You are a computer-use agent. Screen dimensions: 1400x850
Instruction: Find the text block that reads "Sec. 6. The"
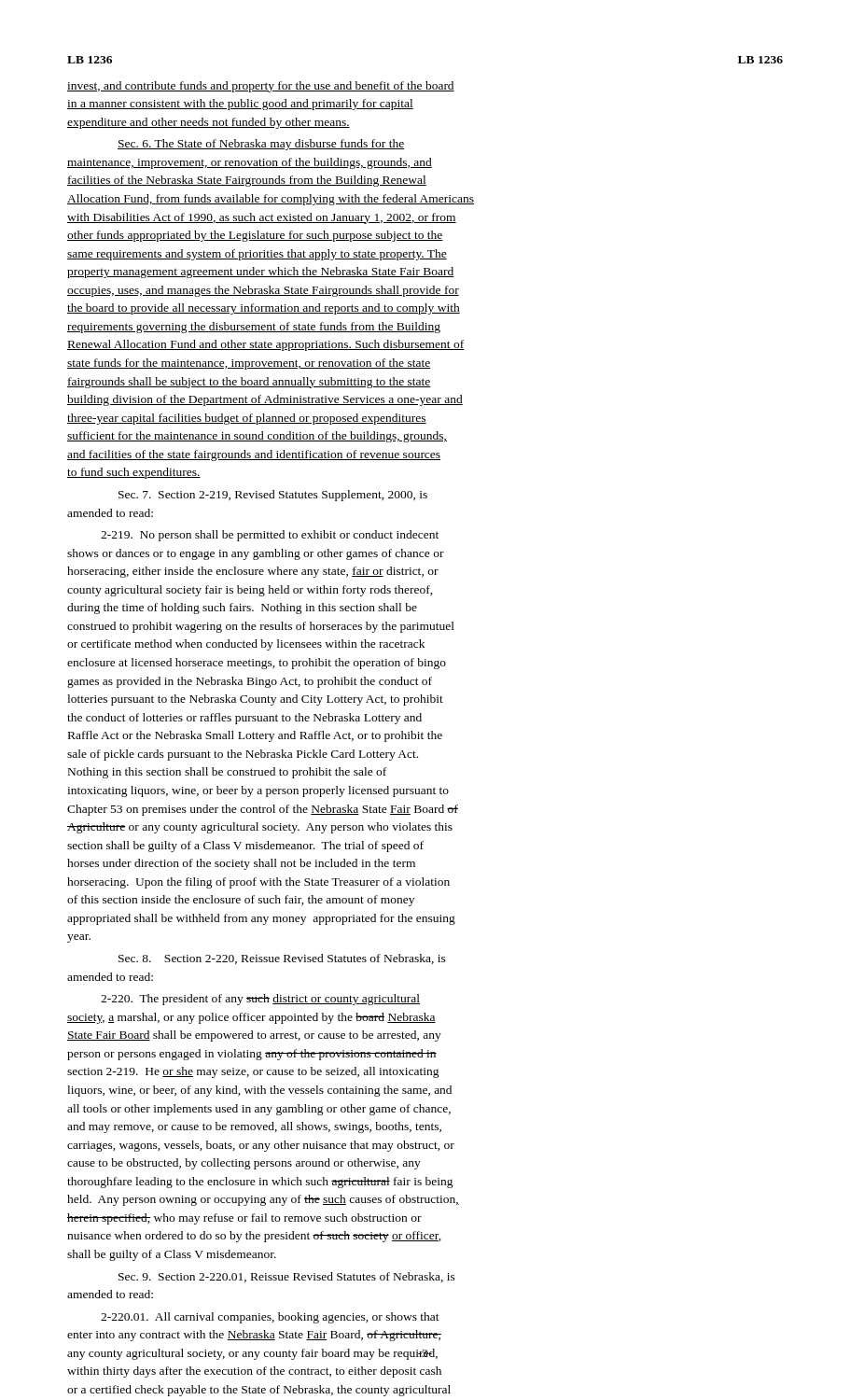425,308
